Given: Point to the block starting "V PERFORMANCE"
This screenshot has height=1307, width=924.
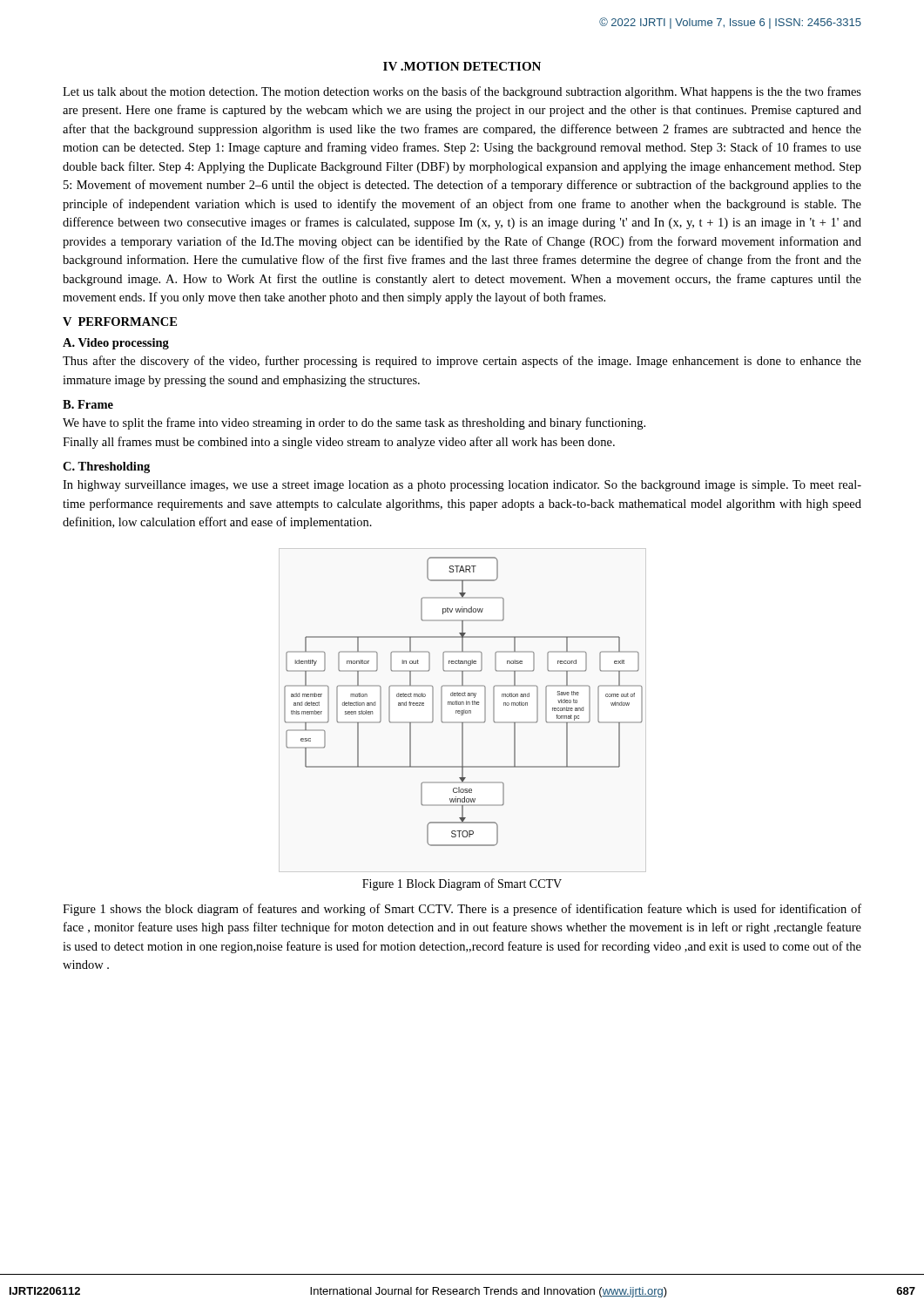Looking at the screenshot, I should click(120, 322).
